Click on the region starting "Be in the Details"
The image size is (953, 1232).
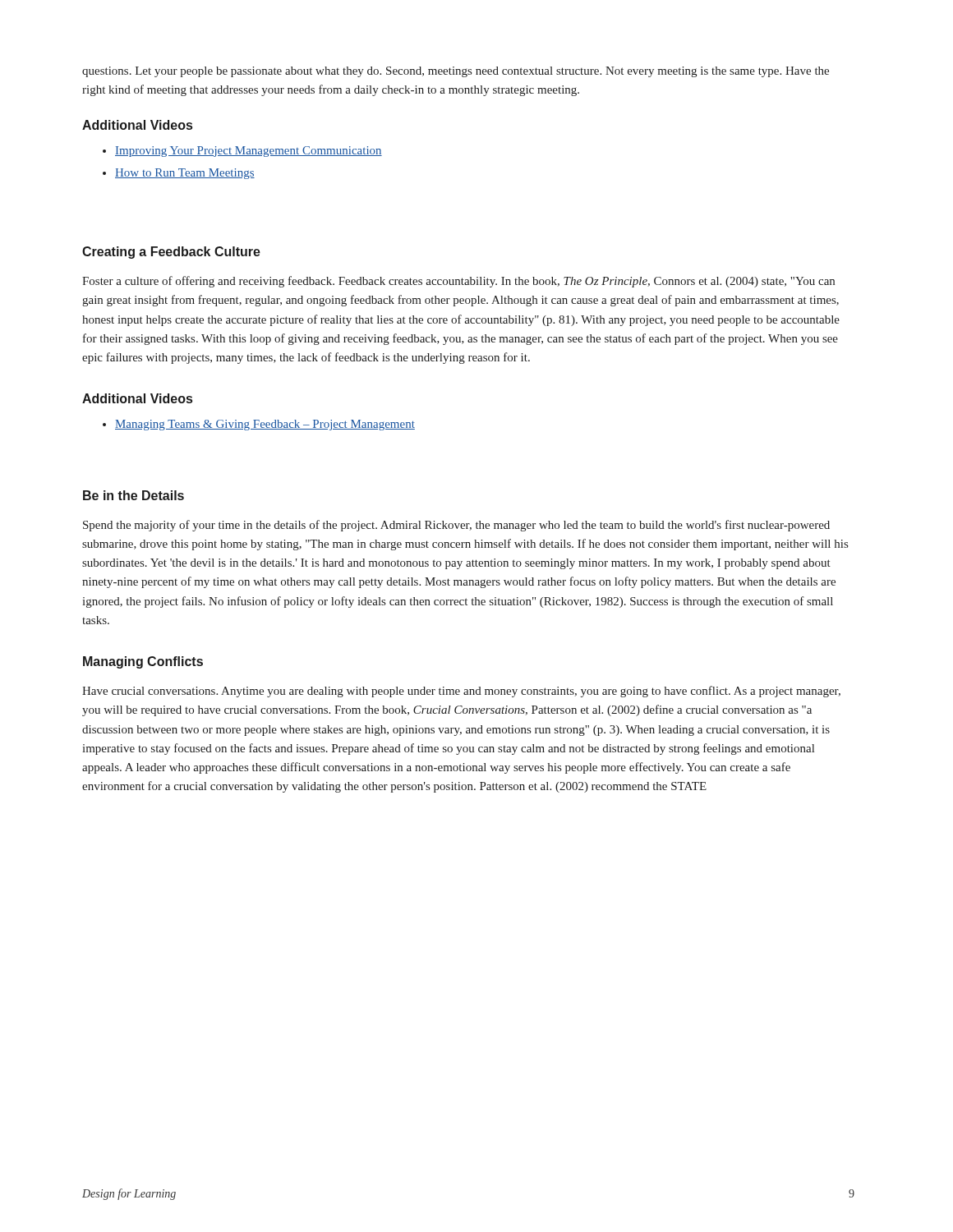point(133,495)
